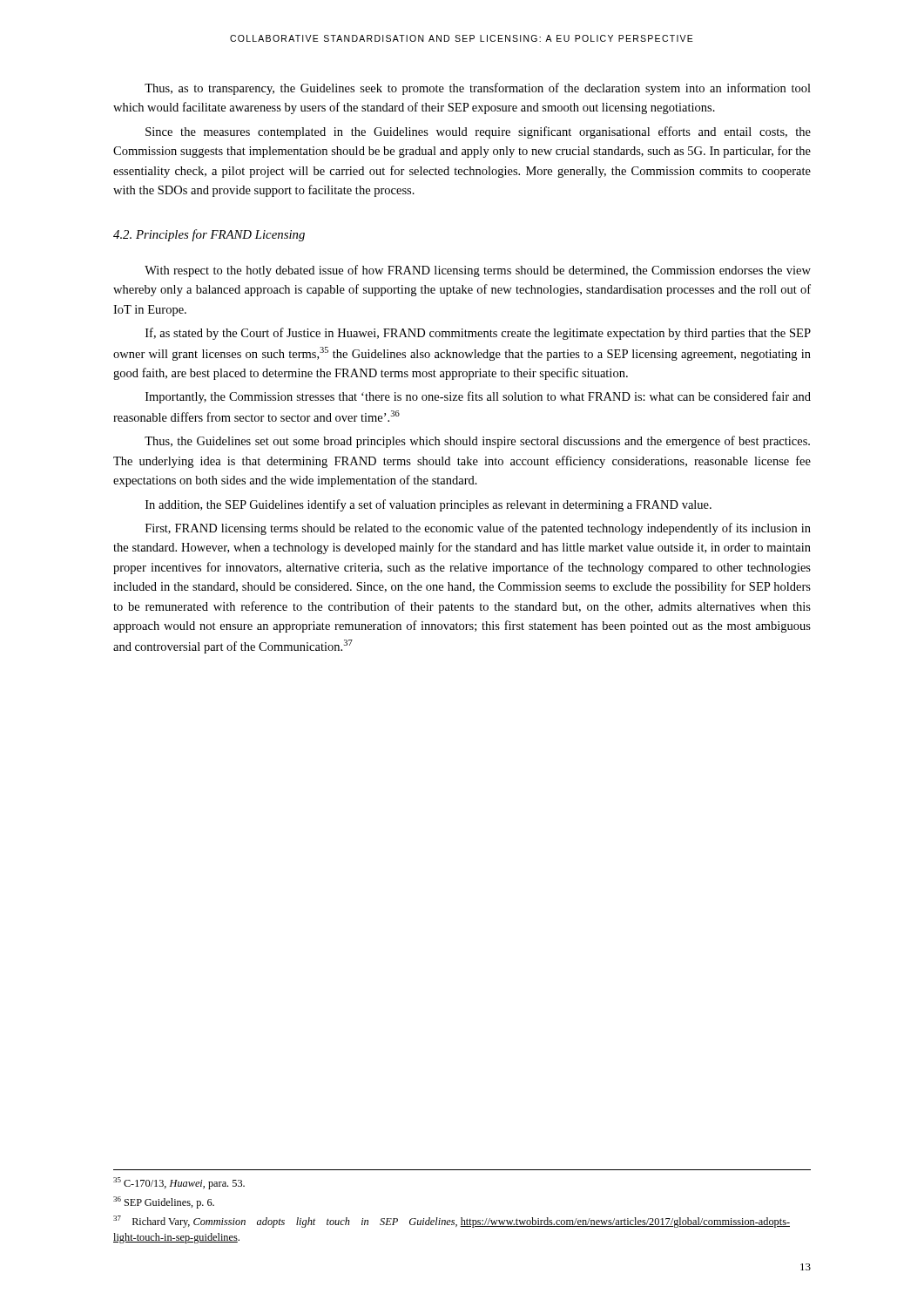Click on the passage starting "Thus, the Guidelines"
This screenshot has width=924, height=1307.
point(462,461)
